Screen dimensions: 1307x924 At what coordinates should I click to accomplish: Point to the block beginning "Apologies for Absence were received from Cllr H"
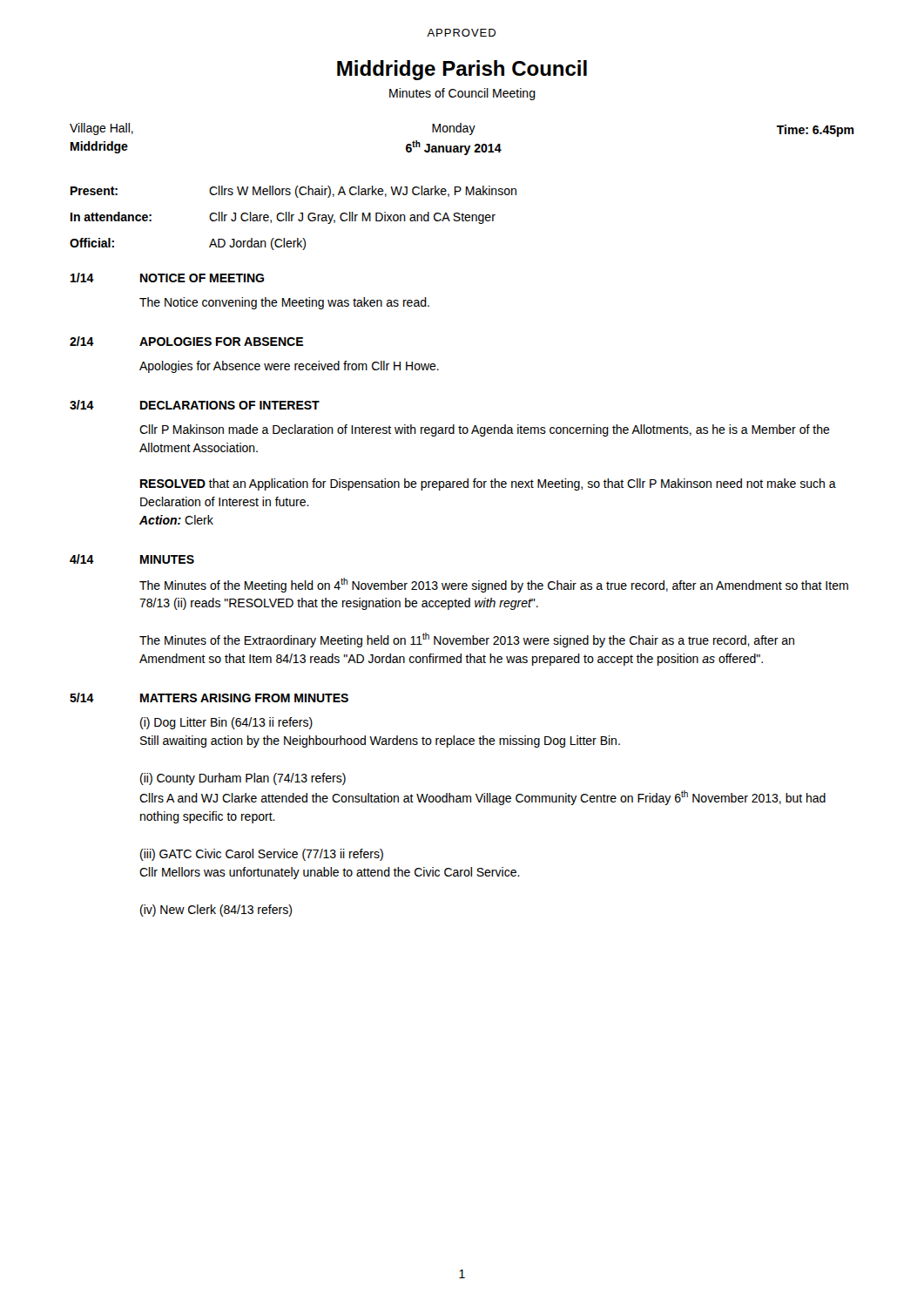pyautogui.click(x=289, y=367)
